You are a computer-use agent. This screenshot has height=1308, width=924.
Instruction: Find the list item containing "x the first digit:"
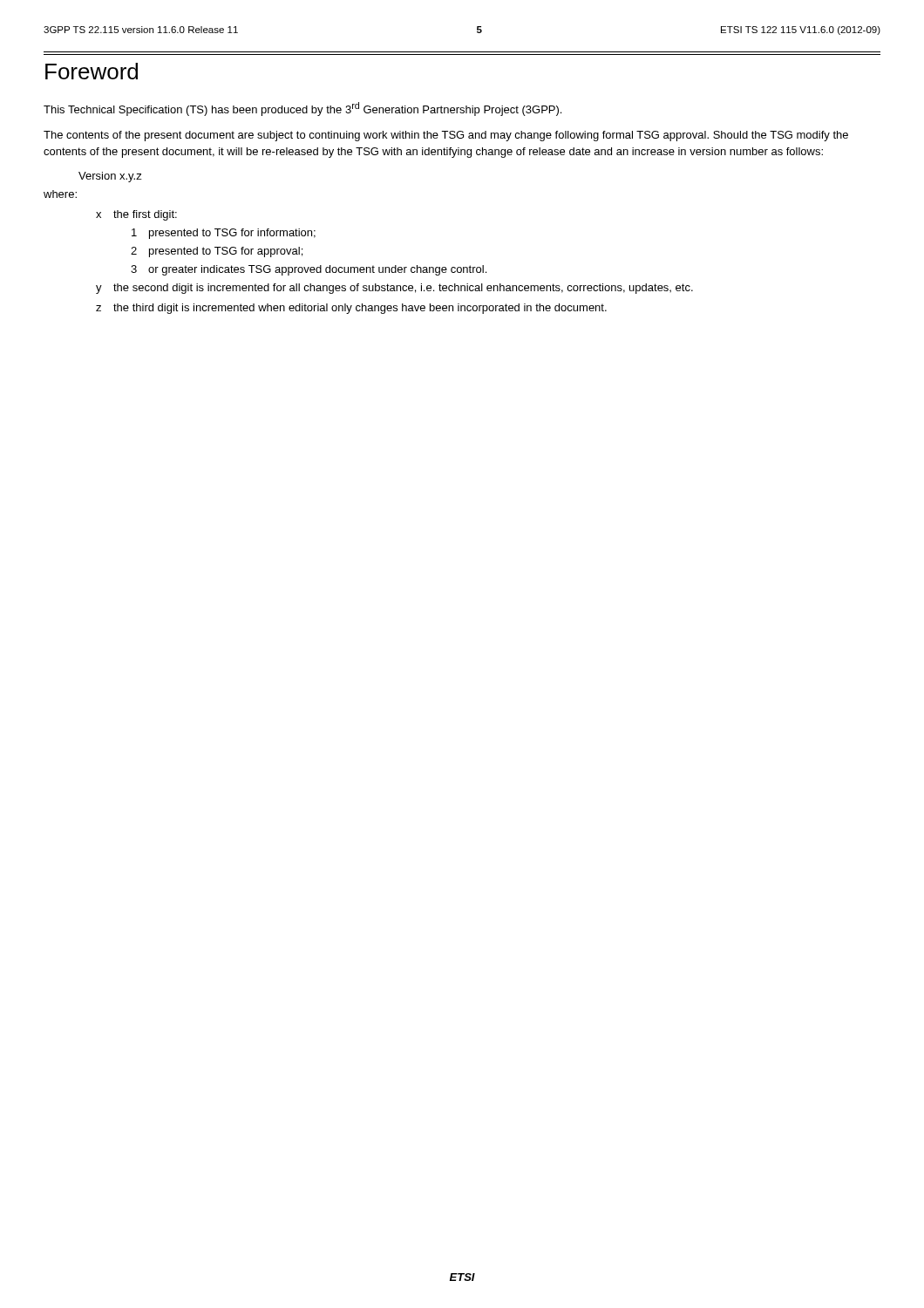136,215
